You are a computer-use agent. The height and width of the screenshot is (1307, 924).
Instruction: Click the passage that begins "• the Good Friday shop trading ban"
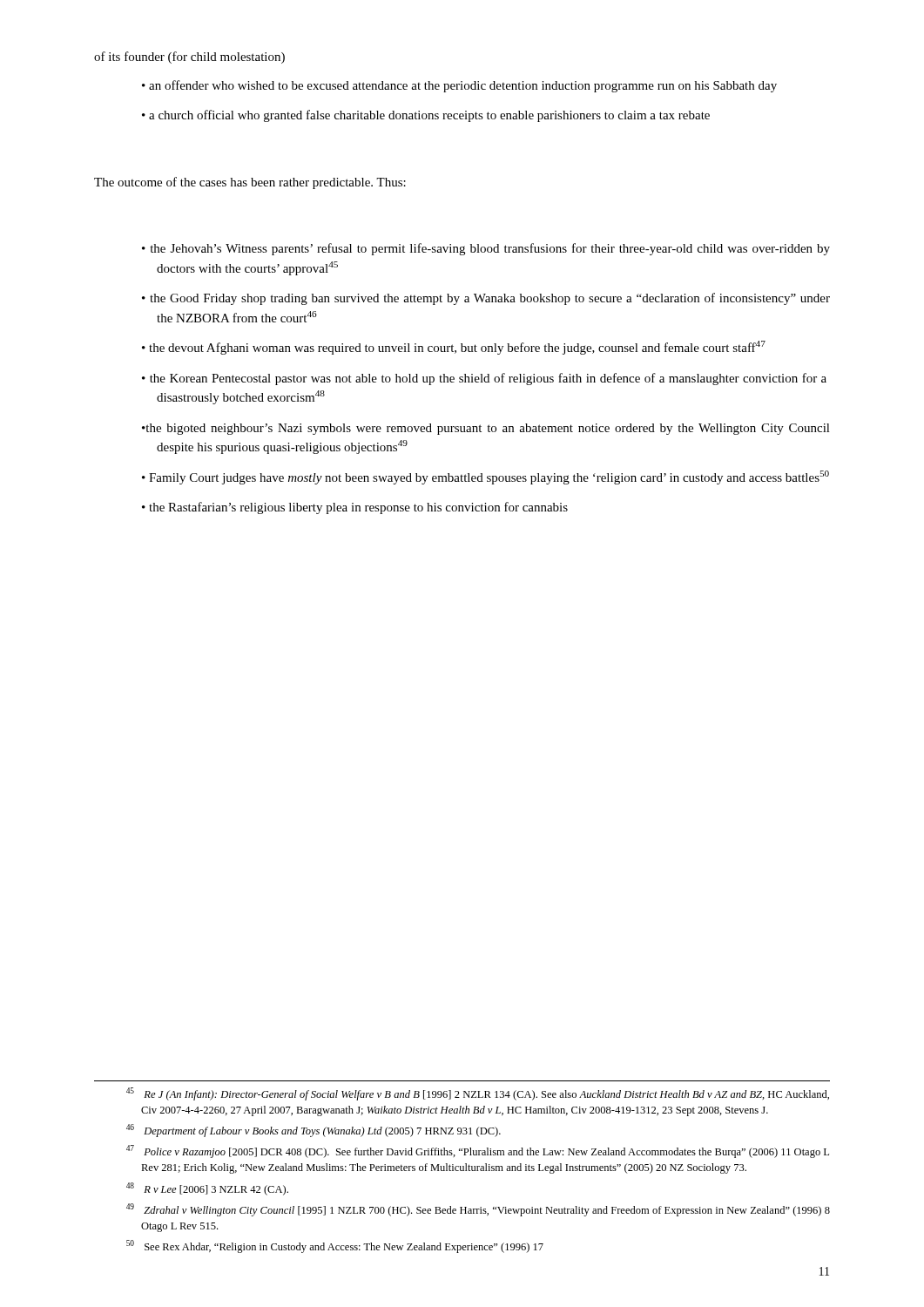point(486,308)
